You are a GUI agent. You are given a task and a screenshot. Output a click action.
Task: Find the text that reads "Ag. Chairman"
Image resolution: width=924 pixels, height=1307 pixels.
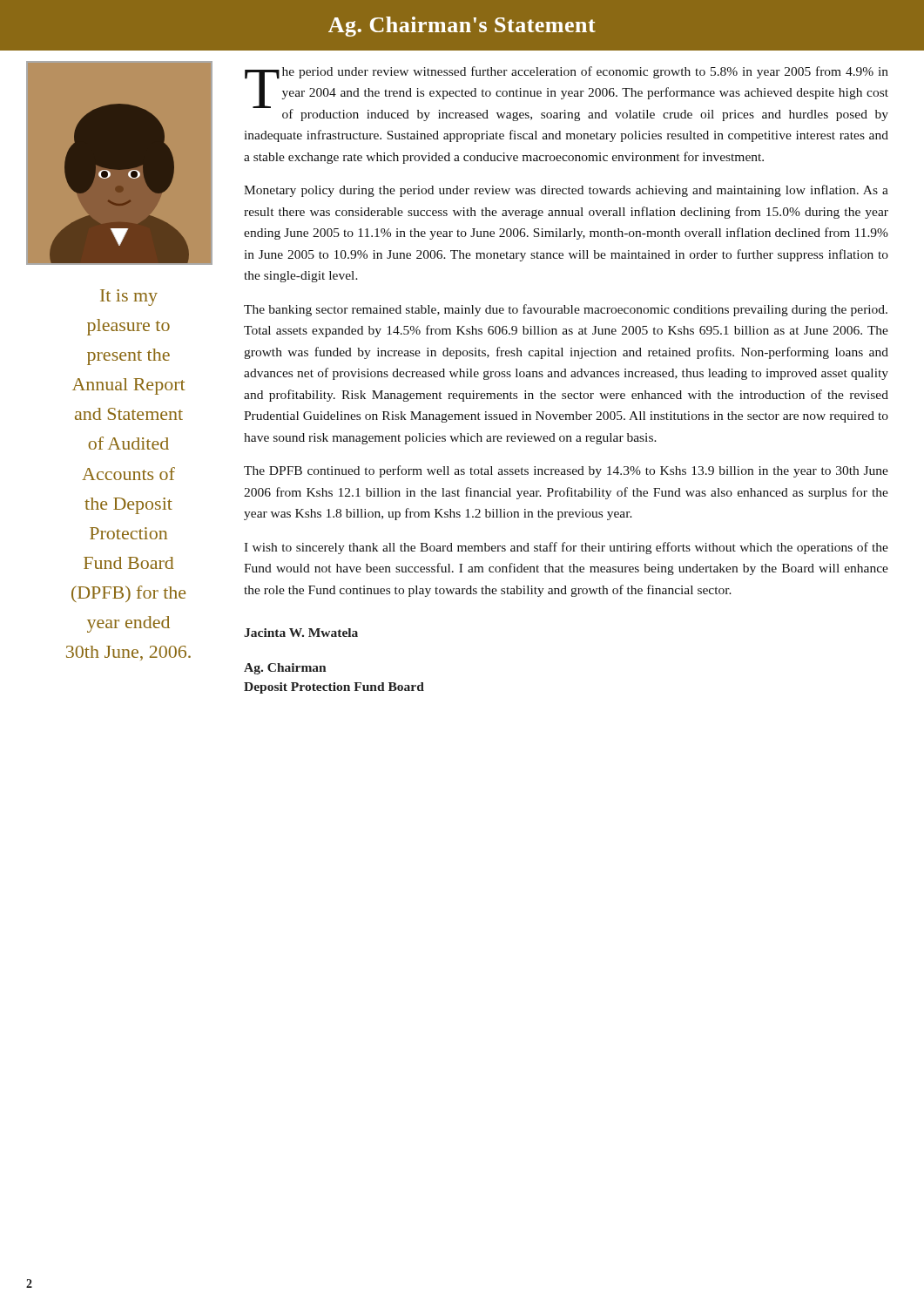[285, 667]
